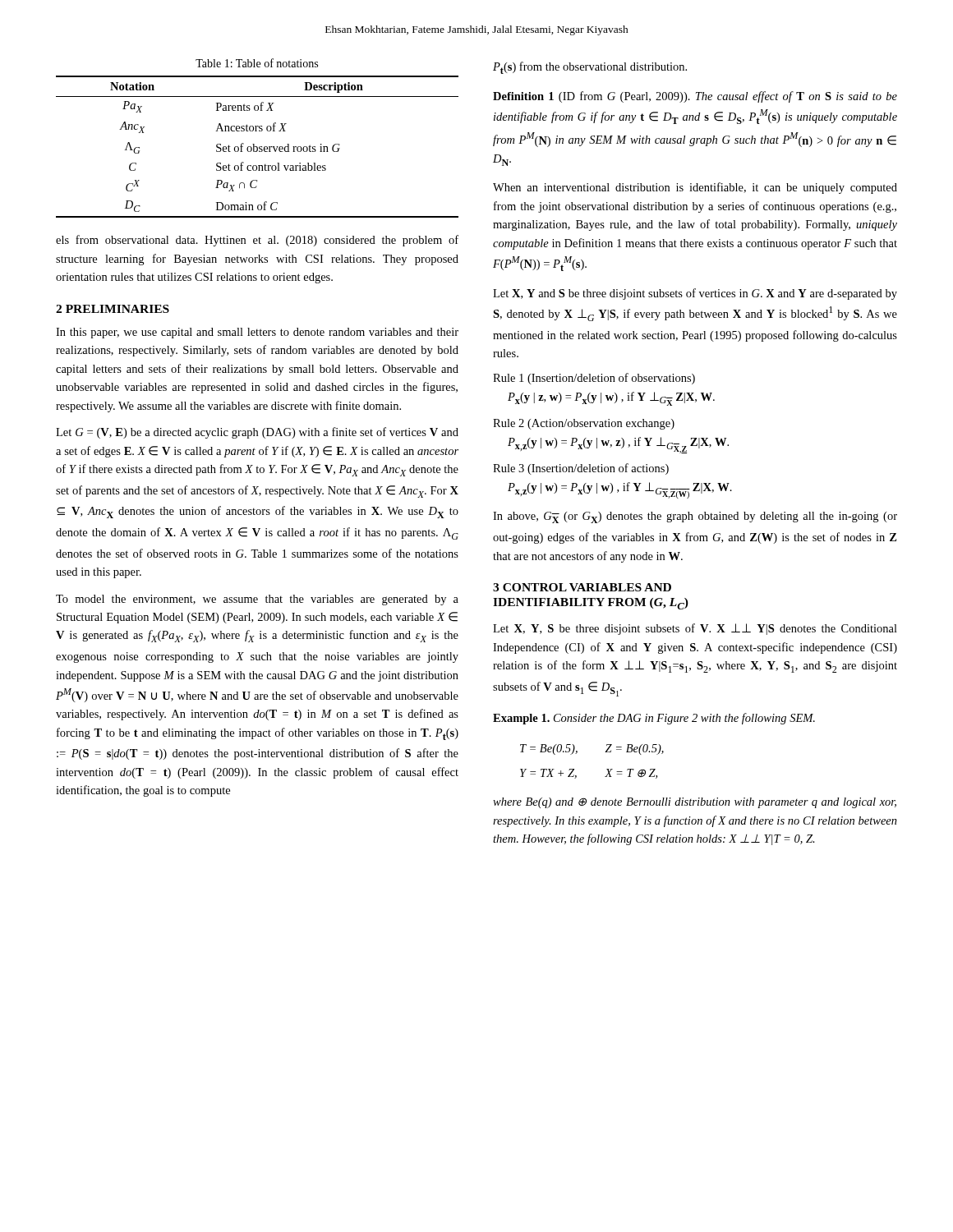Locate the block starting "Px(y | z, w) = Px(y | w)"

pyautogui.click(x=611, y=399)
